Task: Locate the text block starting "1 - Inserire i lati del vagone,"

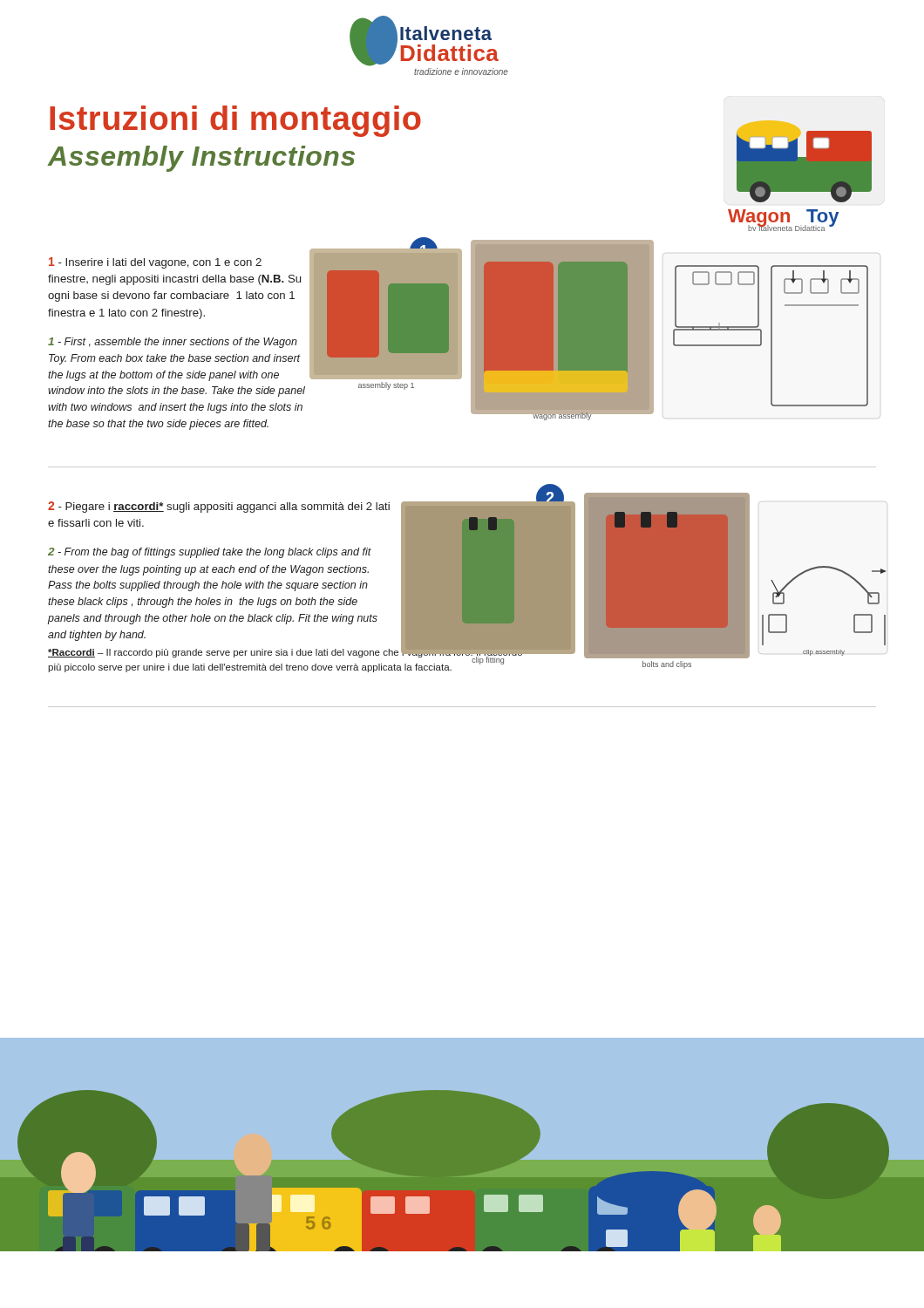Action: point(177,343)
